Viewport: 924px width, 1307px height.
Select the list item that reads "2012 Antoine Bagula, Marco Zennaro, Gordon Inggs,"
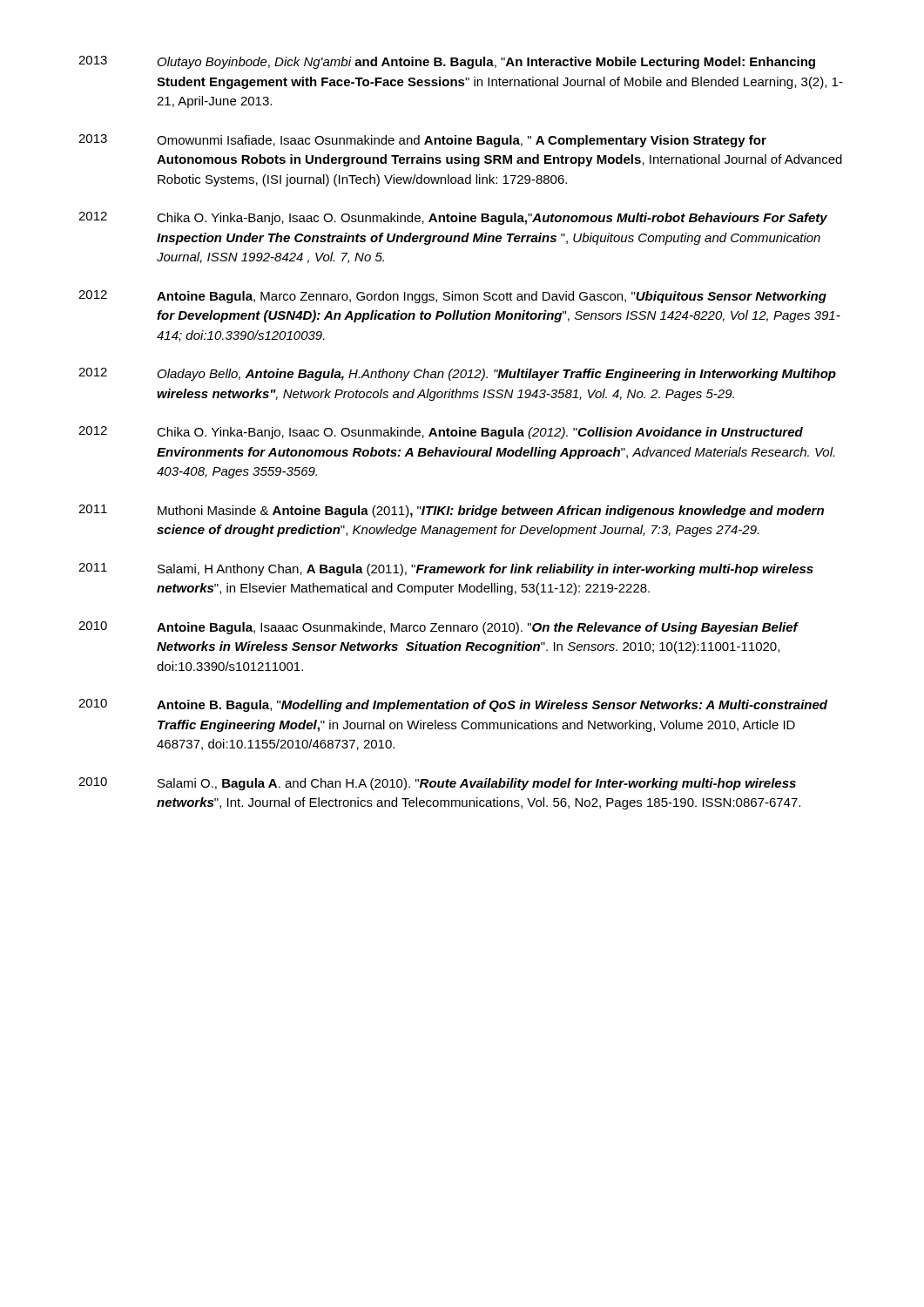point(462,316)
